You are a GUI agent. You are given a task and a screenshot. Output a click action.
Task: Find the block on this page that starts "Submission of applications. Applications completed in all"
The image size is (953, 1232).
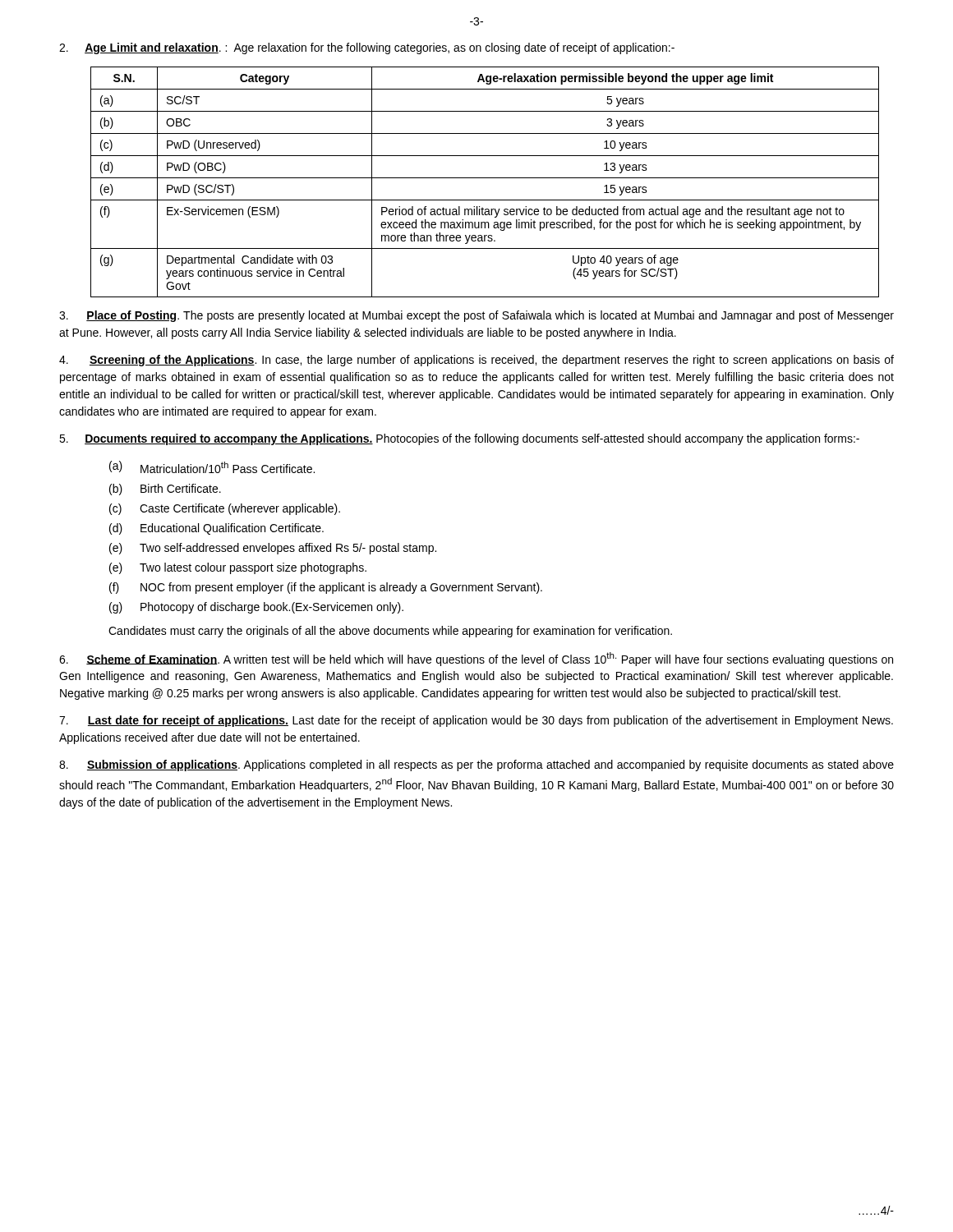[476, 784]
